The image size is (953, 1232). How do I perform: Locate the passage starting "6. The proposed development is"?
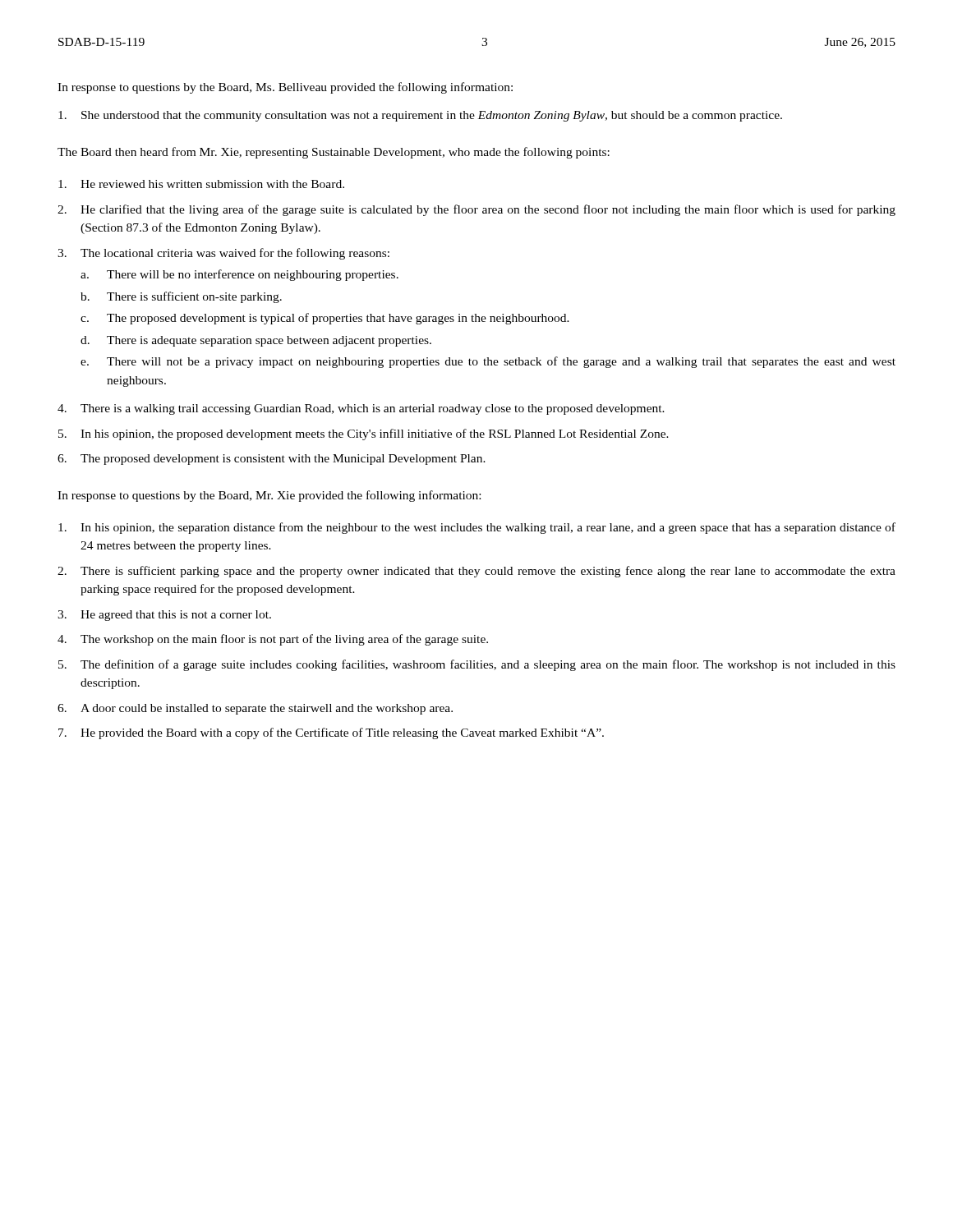476,459
